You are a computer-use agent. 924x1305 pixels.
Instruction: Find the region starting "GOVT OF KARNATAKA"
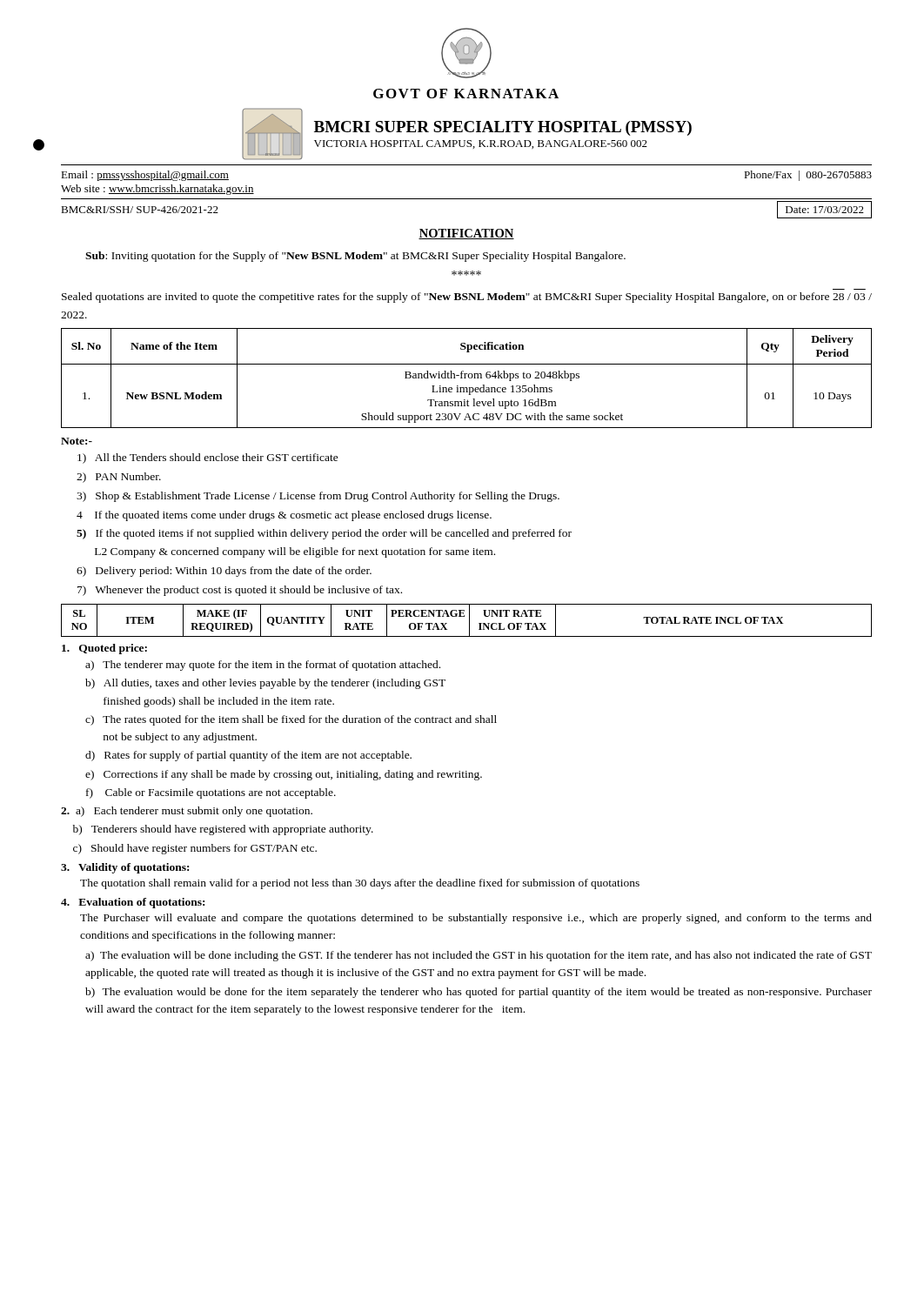[x=466, y=94]
